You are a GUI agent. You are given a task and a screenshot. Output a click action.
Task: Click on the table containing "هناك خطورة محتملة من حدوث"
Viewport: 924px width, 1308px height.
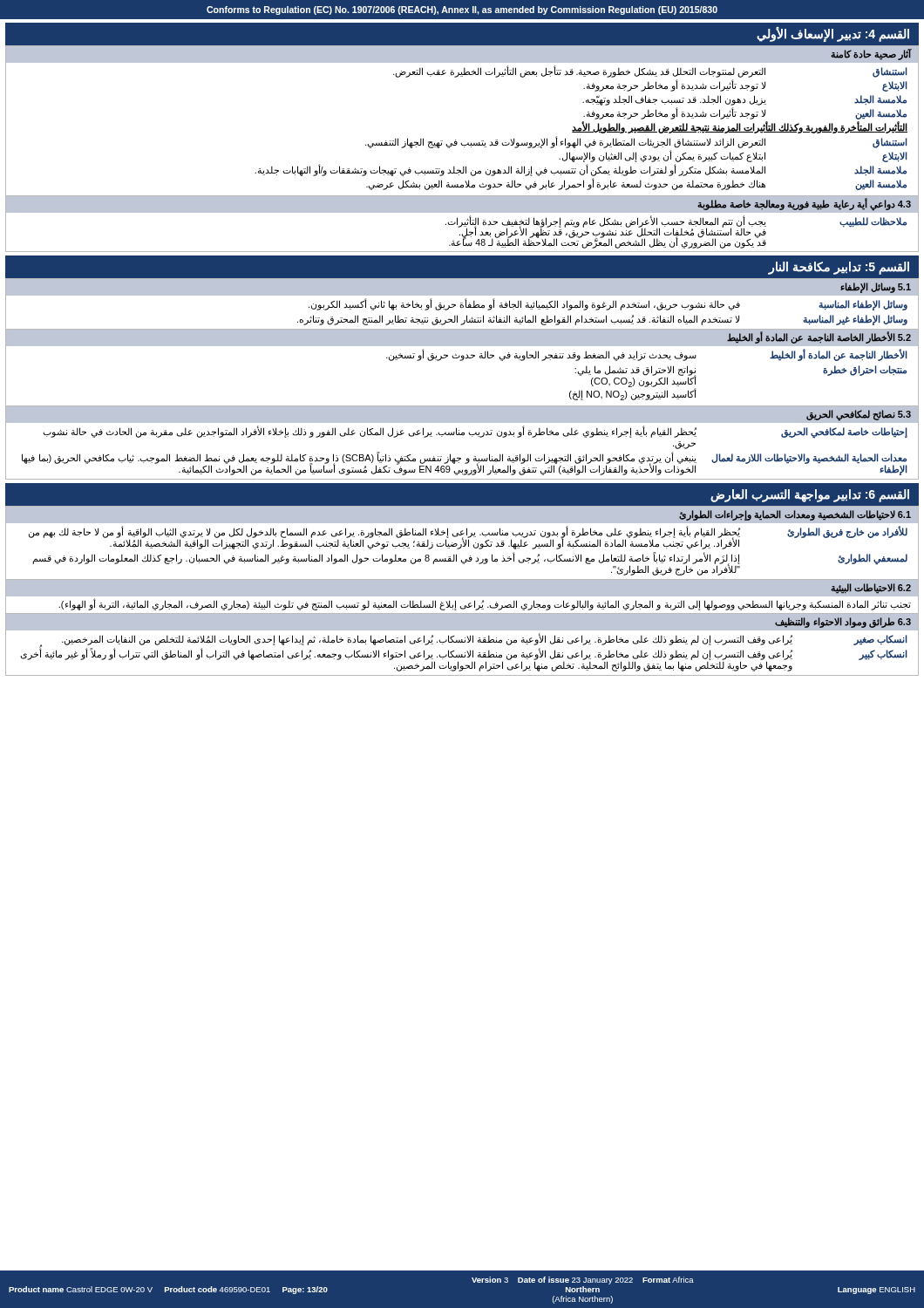coord(462,128)
